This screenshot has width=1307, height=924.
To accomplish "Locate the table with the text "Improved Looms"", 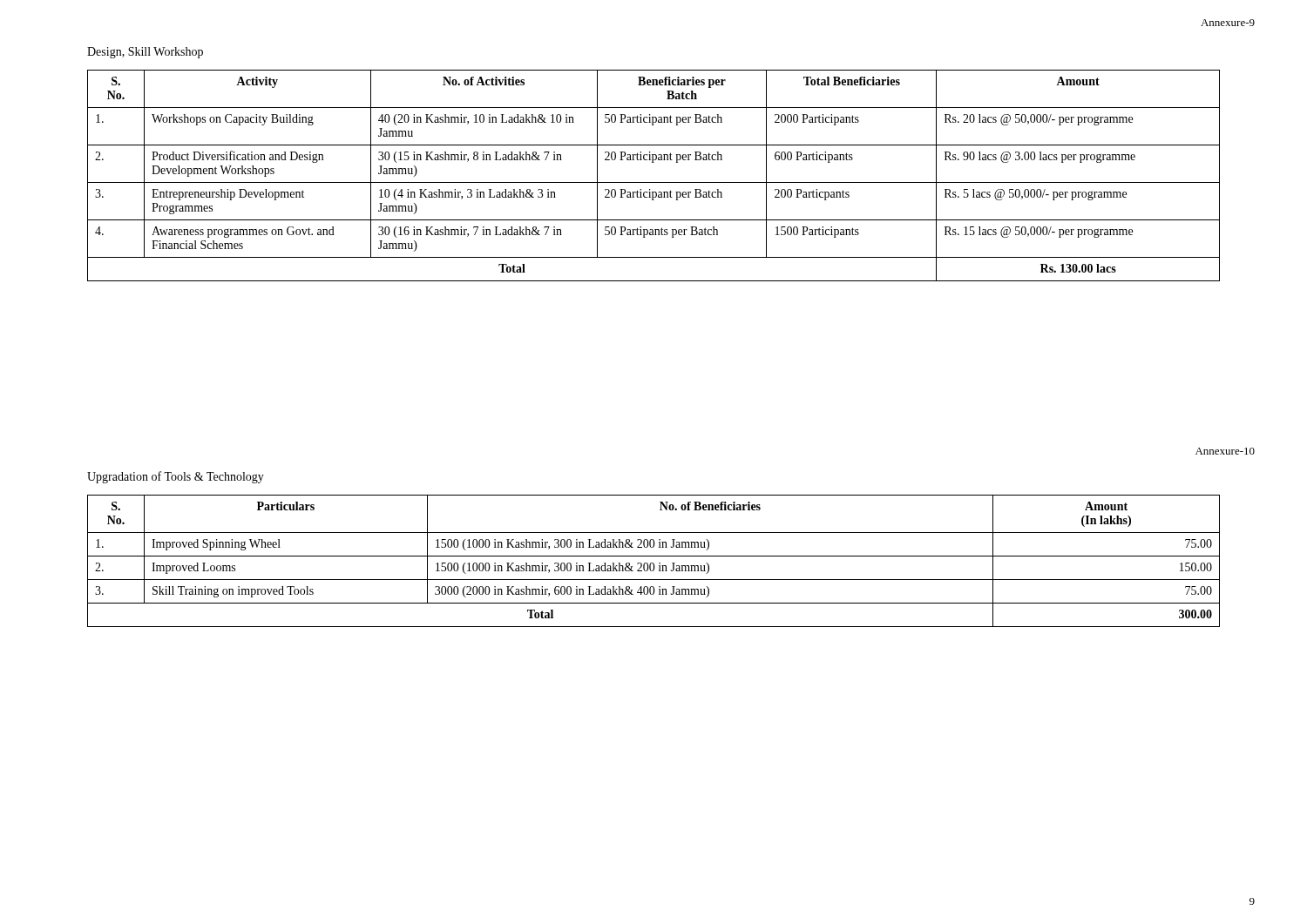I will [654, 561].
